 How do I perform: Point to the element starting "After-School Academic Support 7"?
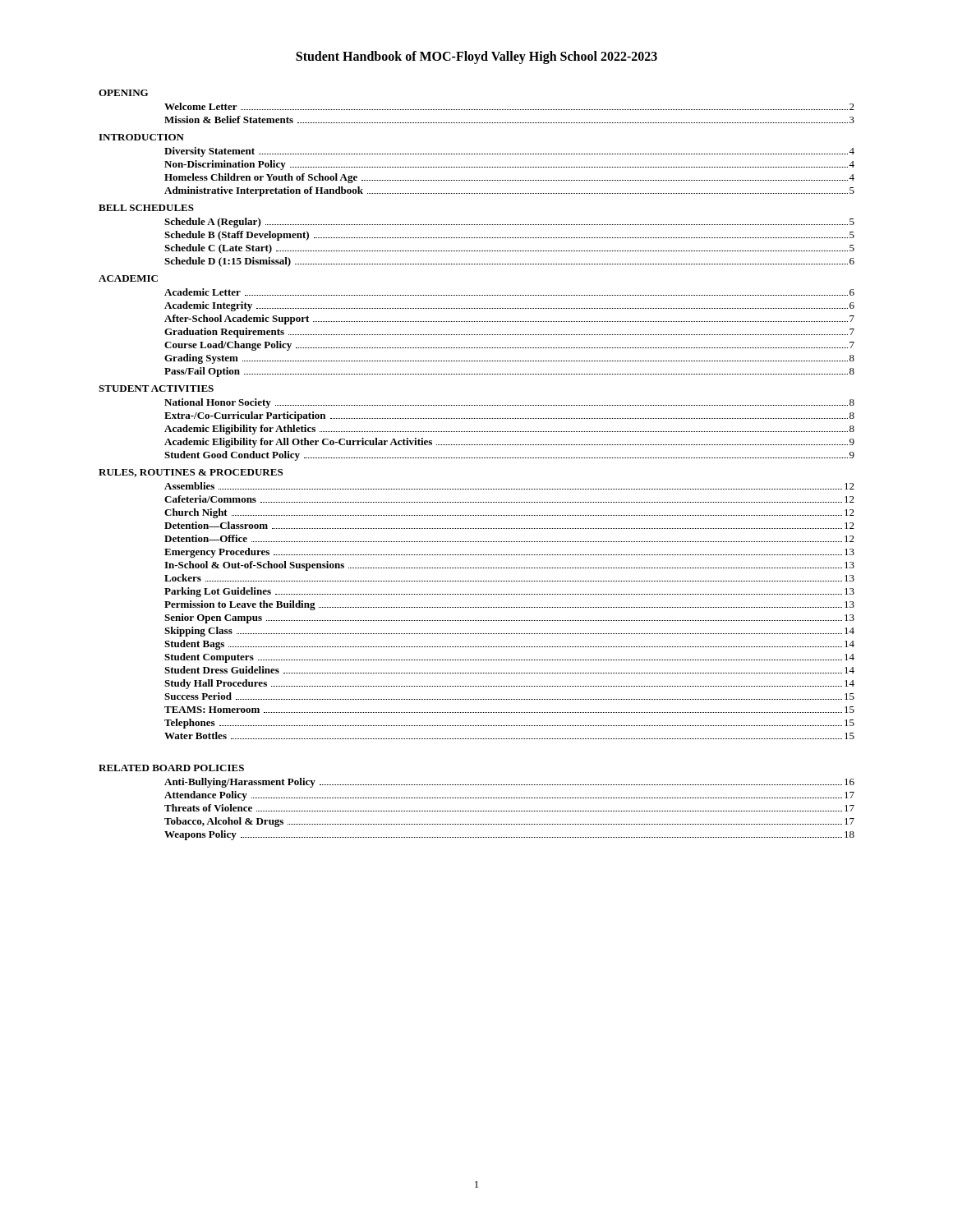(509, 319)
